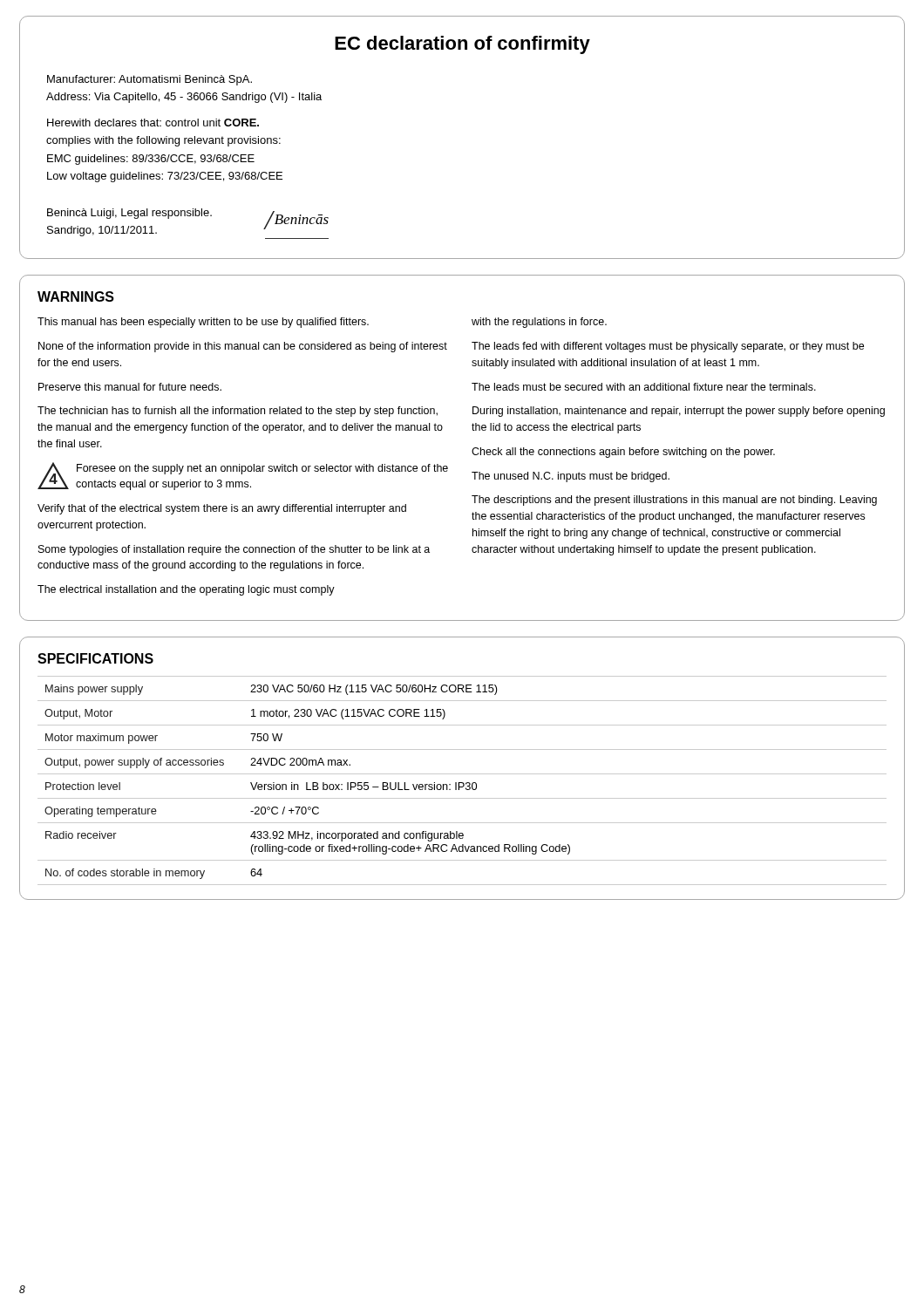Locate the block of text that opens with "Benincà Luigi, Legal"
Screen dimensions: 1308x924
pos(187,216)
